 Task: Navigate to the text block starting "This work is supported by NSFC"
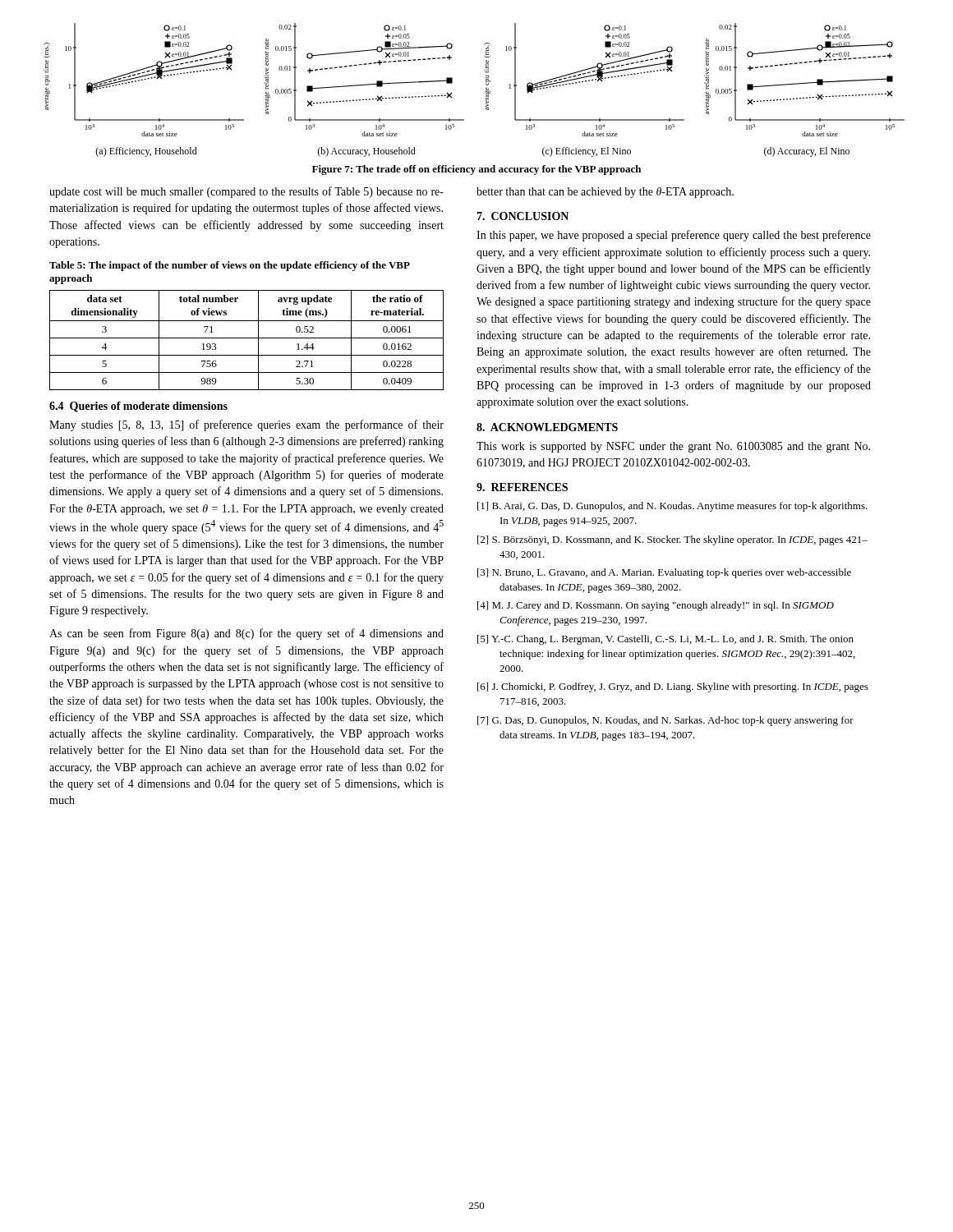click(674, 455)
